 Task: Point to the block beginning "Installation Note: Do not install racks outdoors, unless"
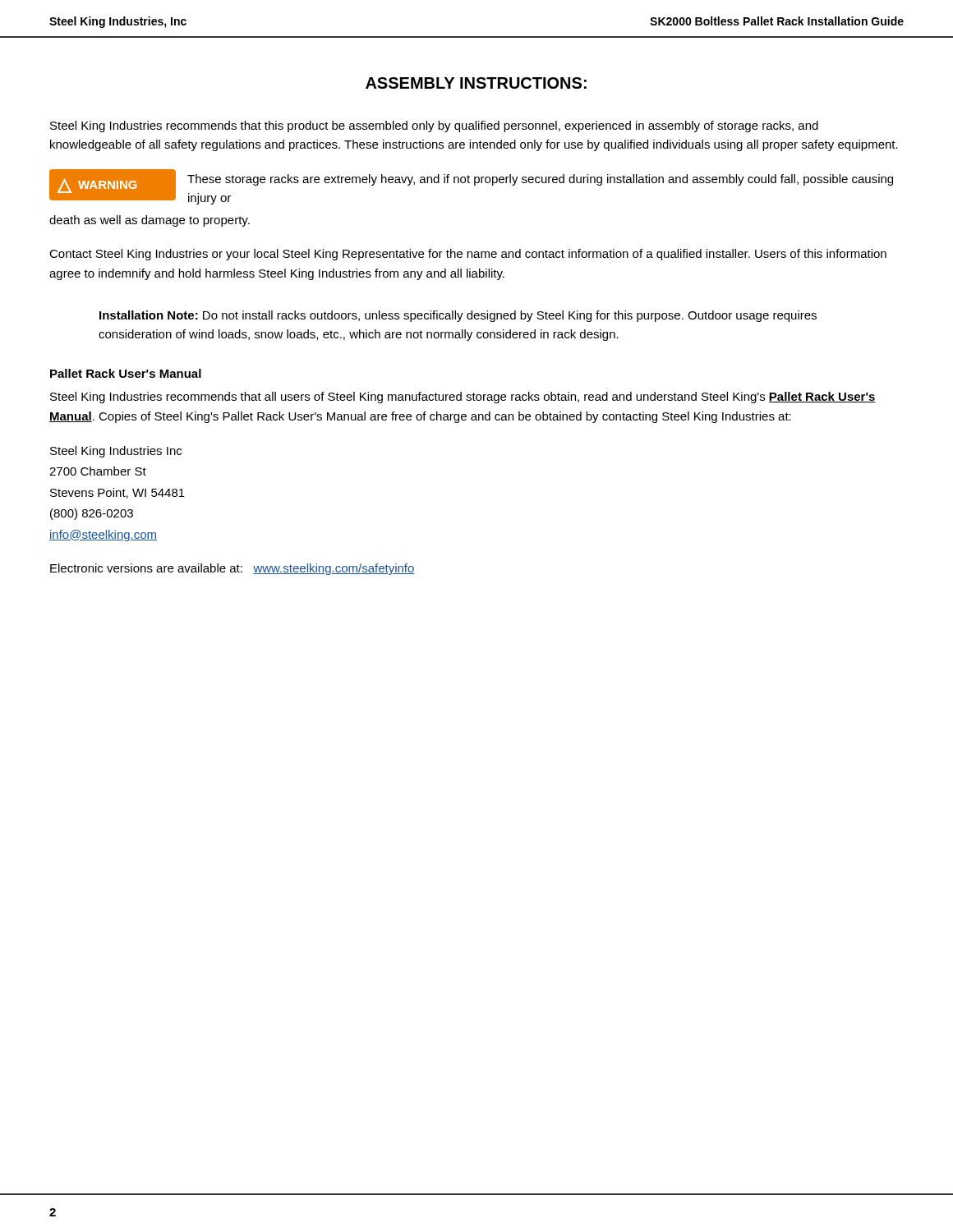point(458,324)
